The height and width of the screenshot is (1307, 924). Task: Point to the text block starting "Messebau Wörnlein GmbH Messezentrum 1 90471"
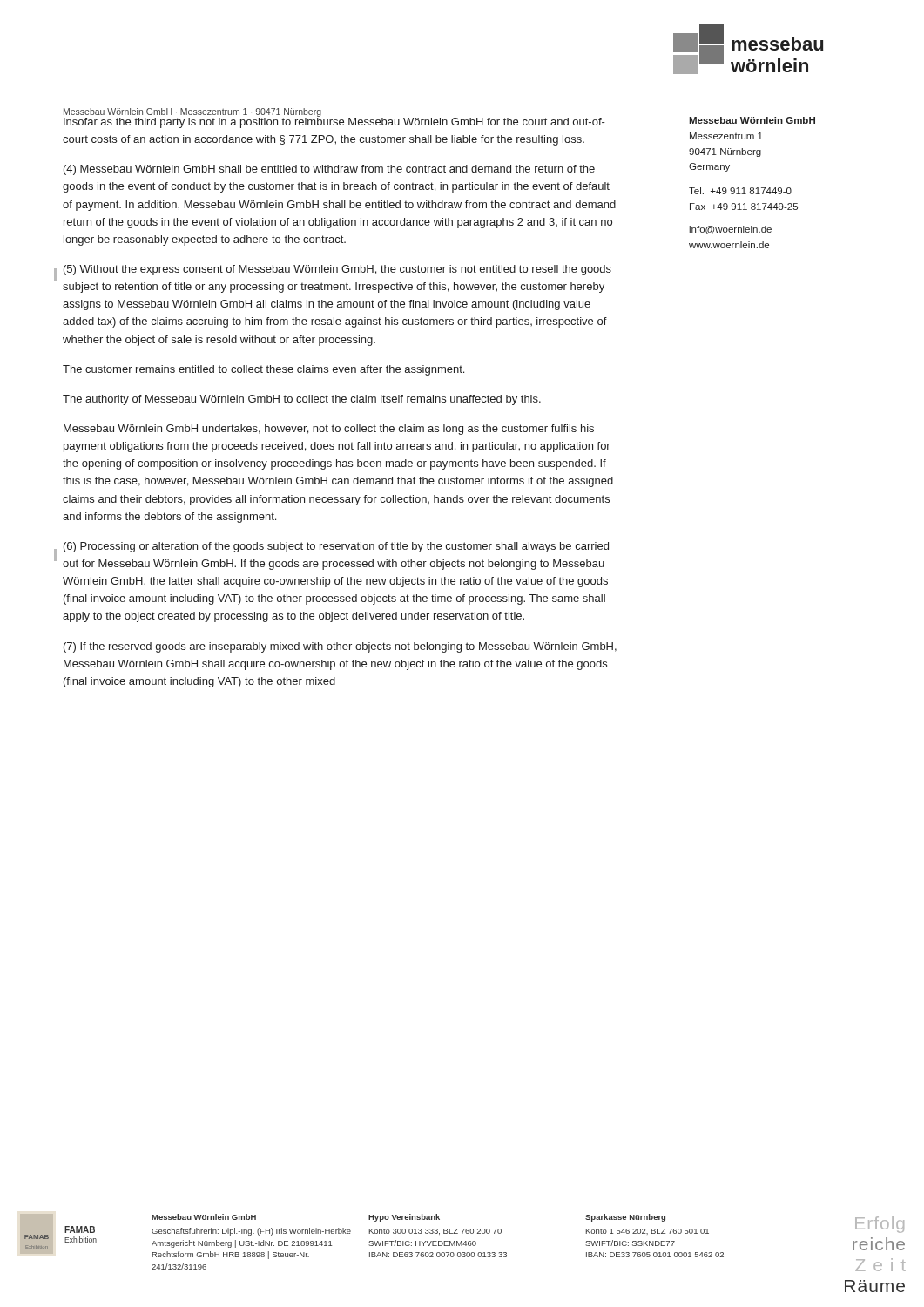pos(780,183)
